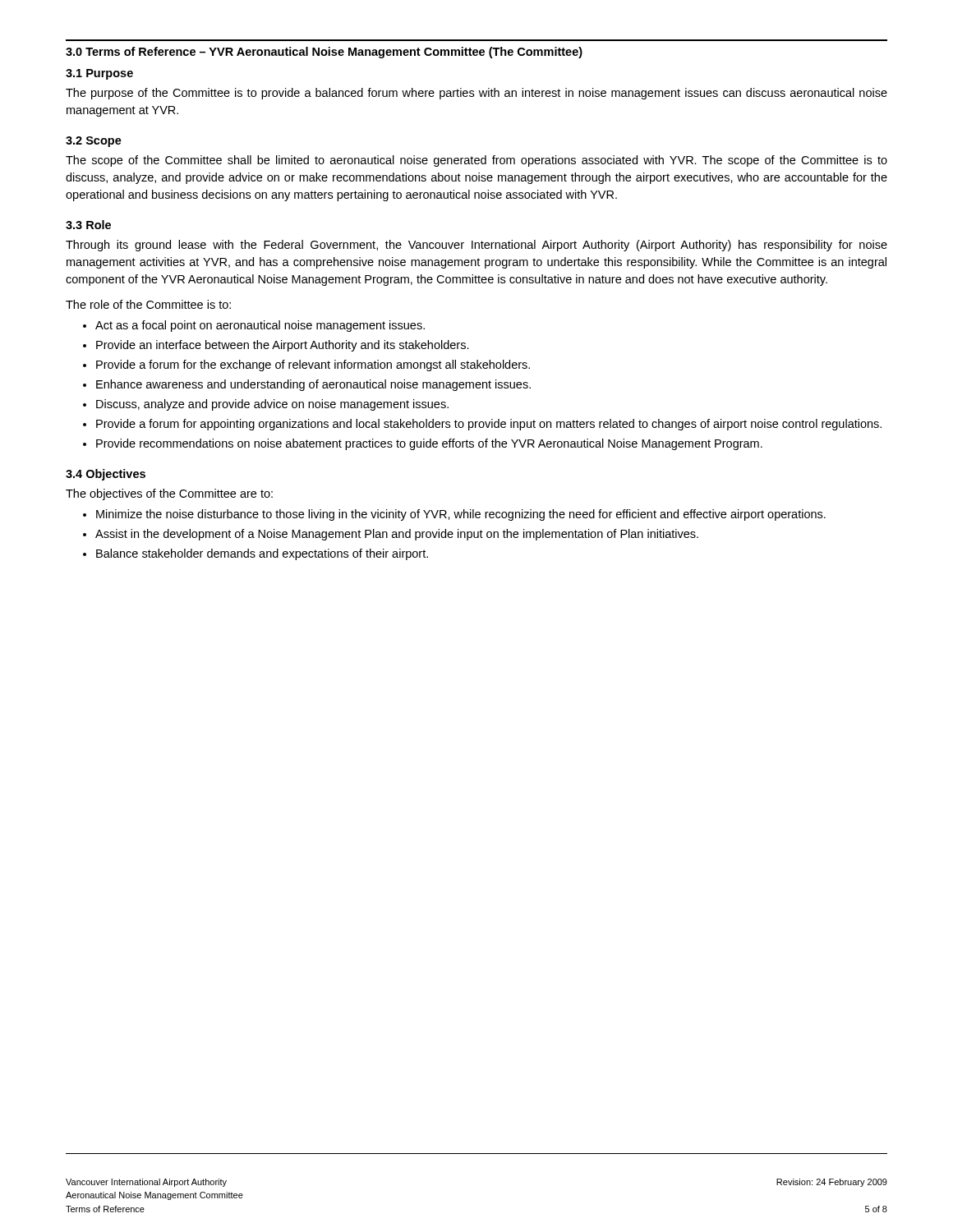Screen dimensions: 1232x953
Task: Find the text block containing "The objectives of the"
Action: [x=170, y=494]
